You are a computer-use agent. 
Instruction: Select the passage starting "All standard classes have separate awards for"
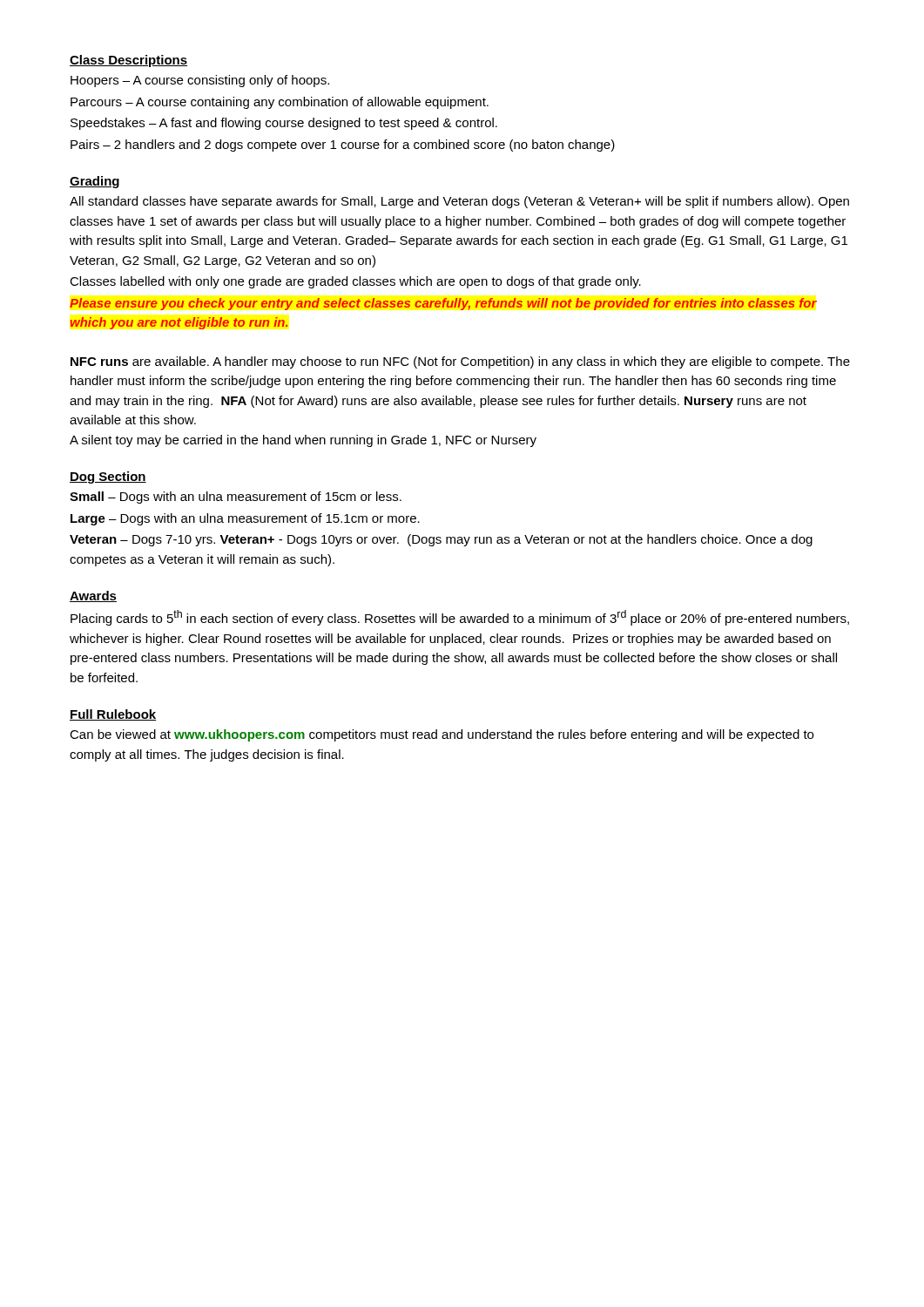coord(460,230)
